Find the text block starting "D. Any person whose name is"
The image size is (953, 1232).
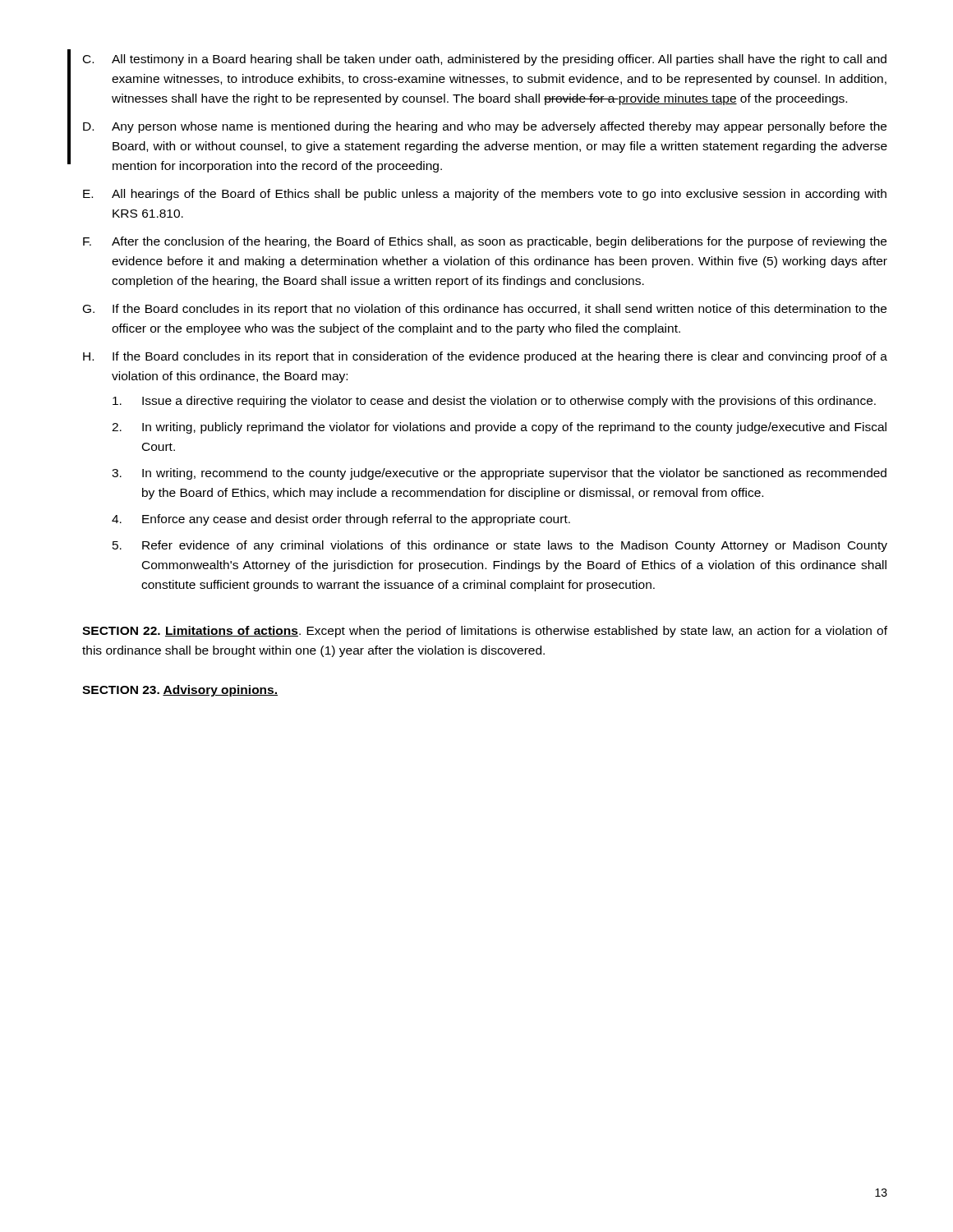485,146
